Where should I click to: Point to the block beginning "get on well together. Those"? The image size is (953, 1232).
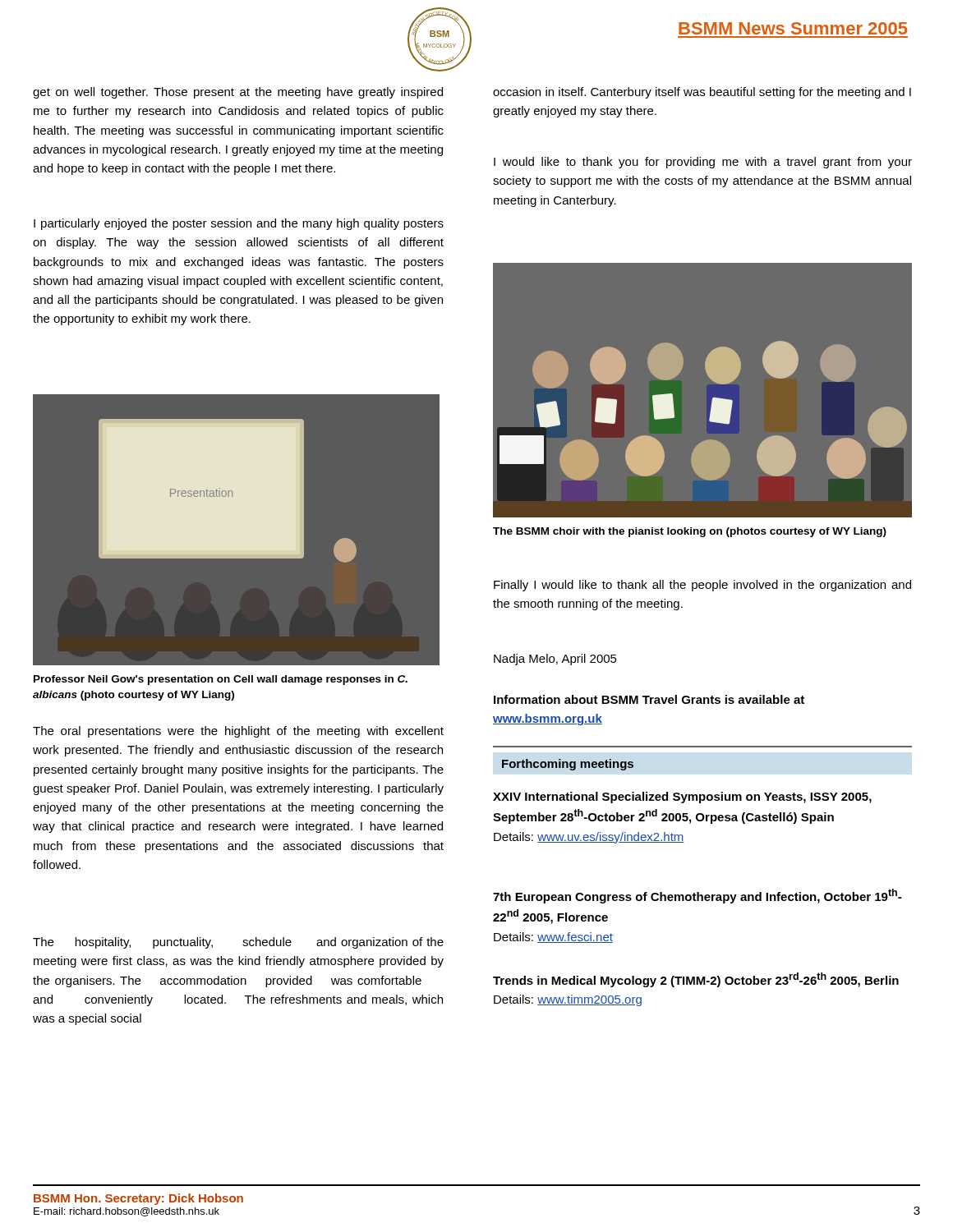238,130
